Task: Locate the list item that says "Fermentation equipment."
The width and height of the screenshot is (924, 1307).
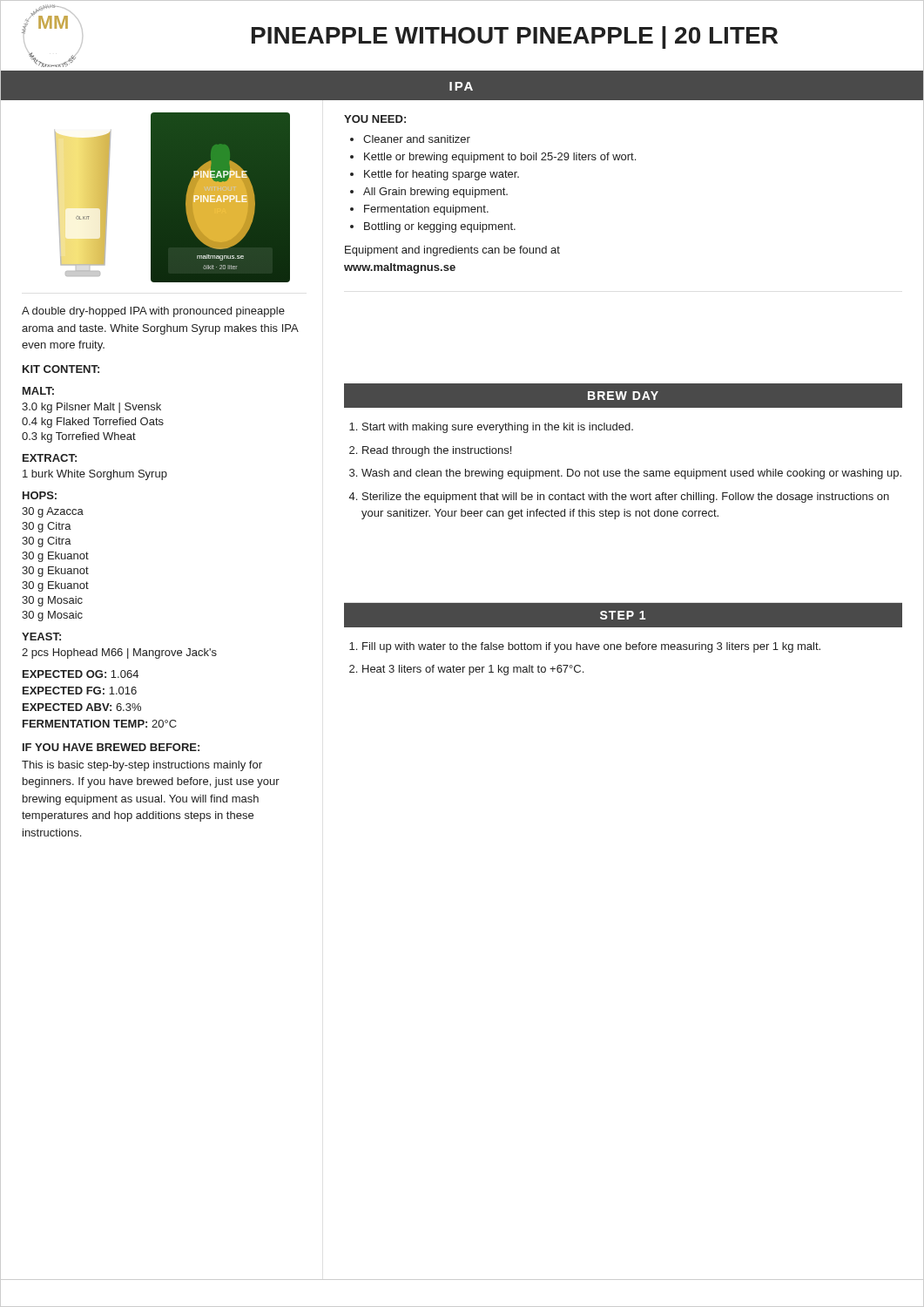Action: coord(426,209)
